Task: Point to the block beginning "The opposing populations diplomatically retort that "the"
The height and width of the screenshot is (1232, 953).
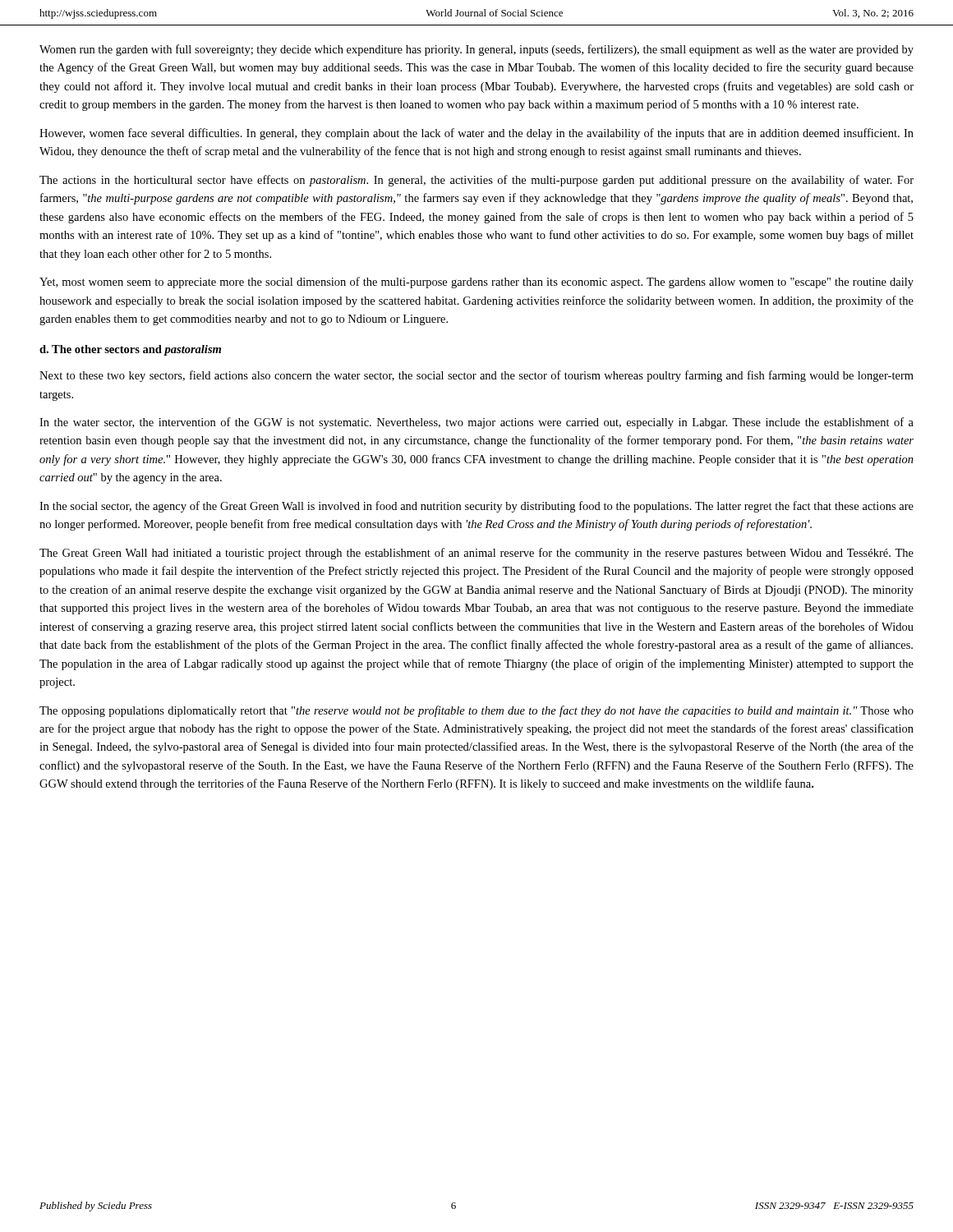Action: [476, 747]
